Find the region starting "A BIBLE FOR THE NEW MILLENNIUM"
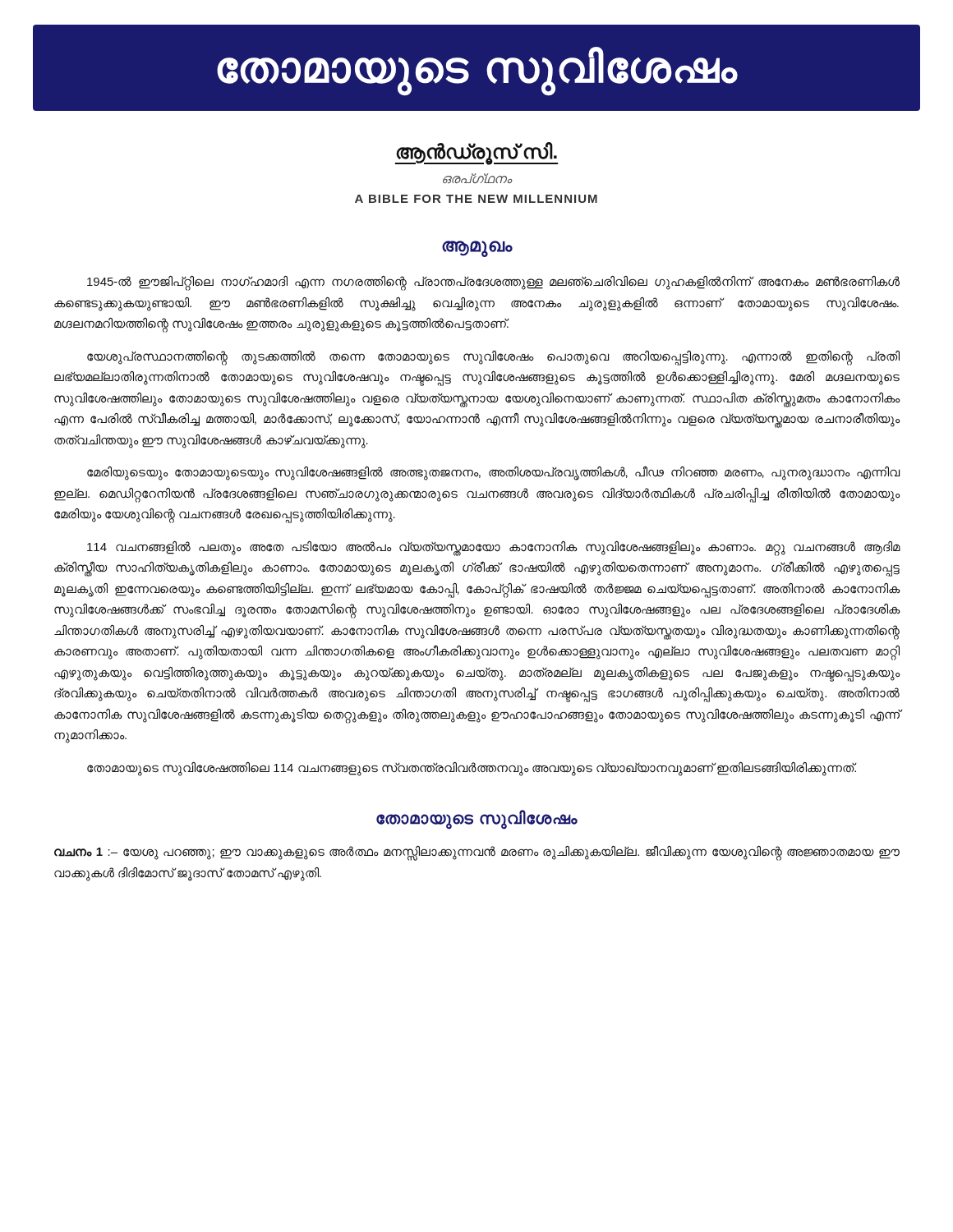 tap(476, 198)
